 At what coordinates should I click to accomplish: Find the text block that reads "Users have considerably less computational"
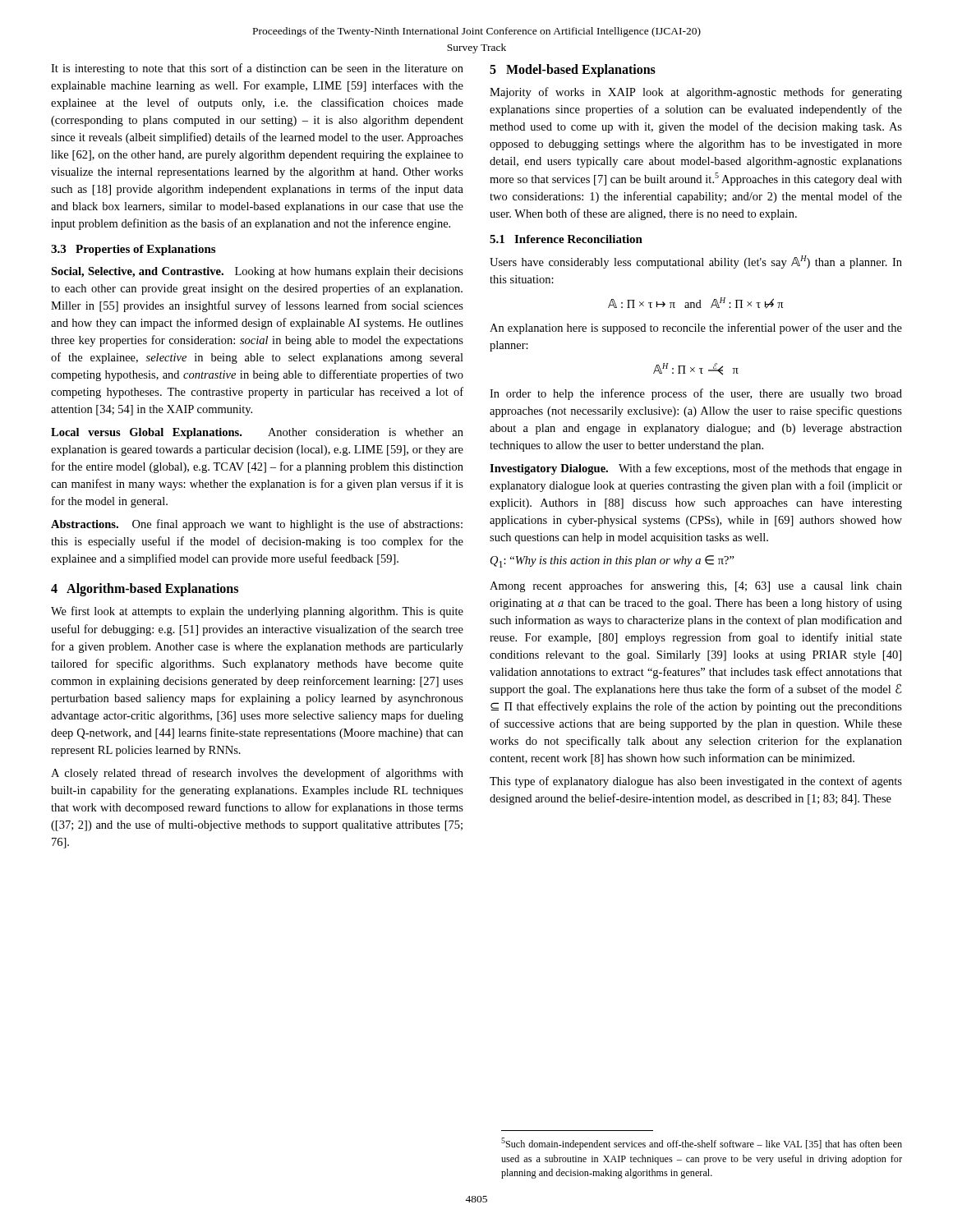click(x=696, y=271)
